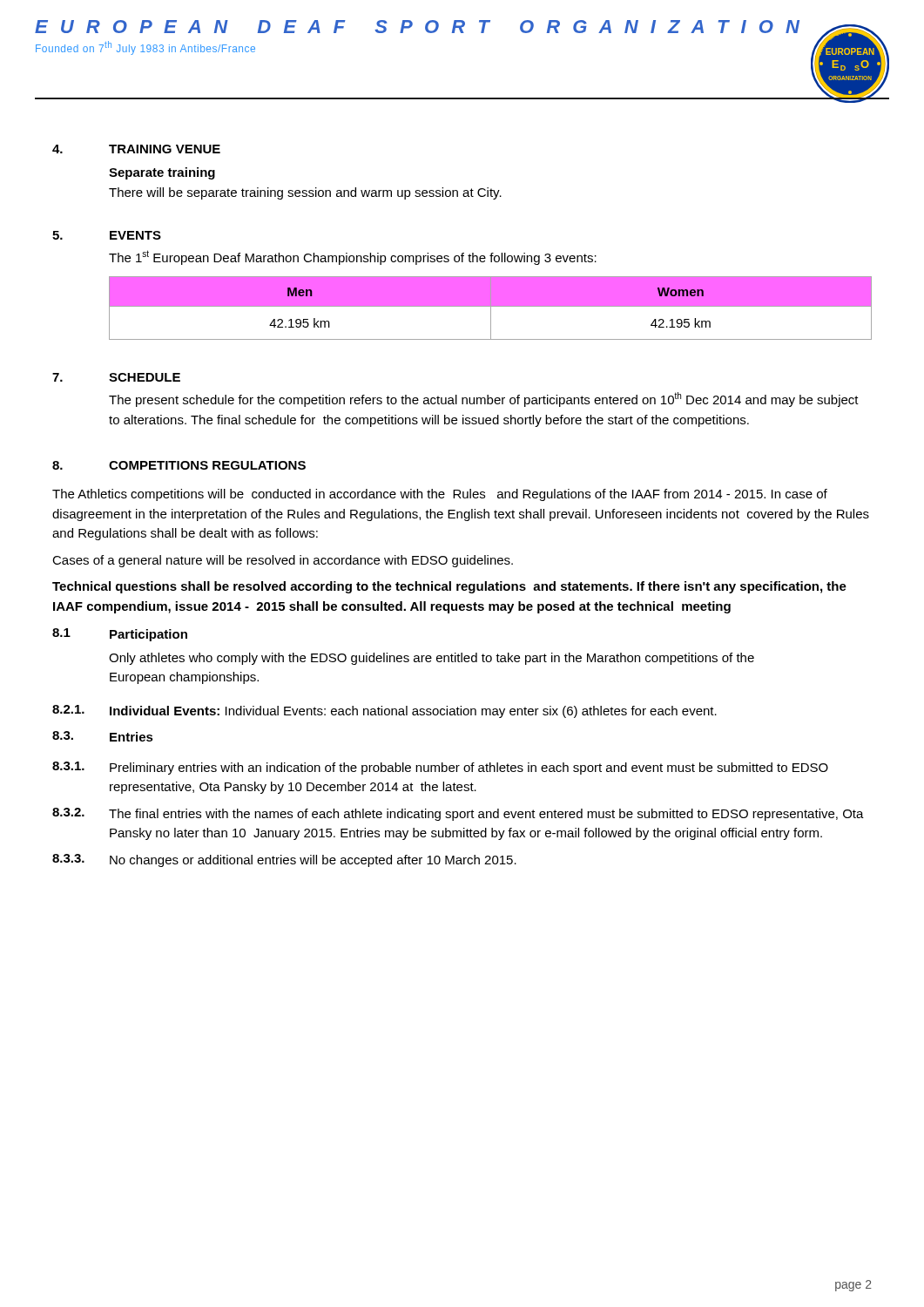Locate the text "COMPETITIONS REGULATIONS"
The height and width of the screenshot is (1307, 924).
pos(207,465)
